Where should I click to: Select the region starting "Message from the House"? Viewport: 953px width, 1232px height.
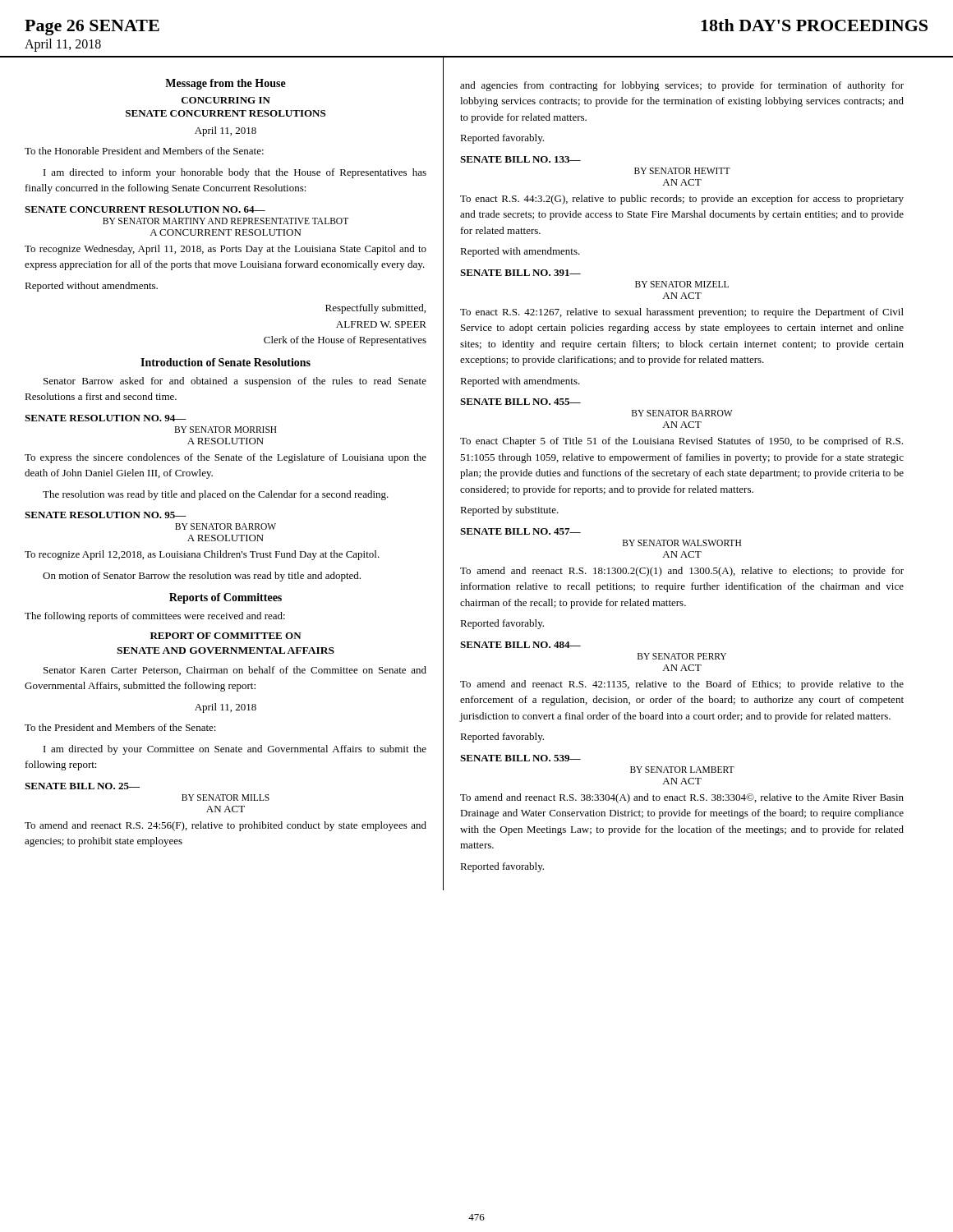226,83
